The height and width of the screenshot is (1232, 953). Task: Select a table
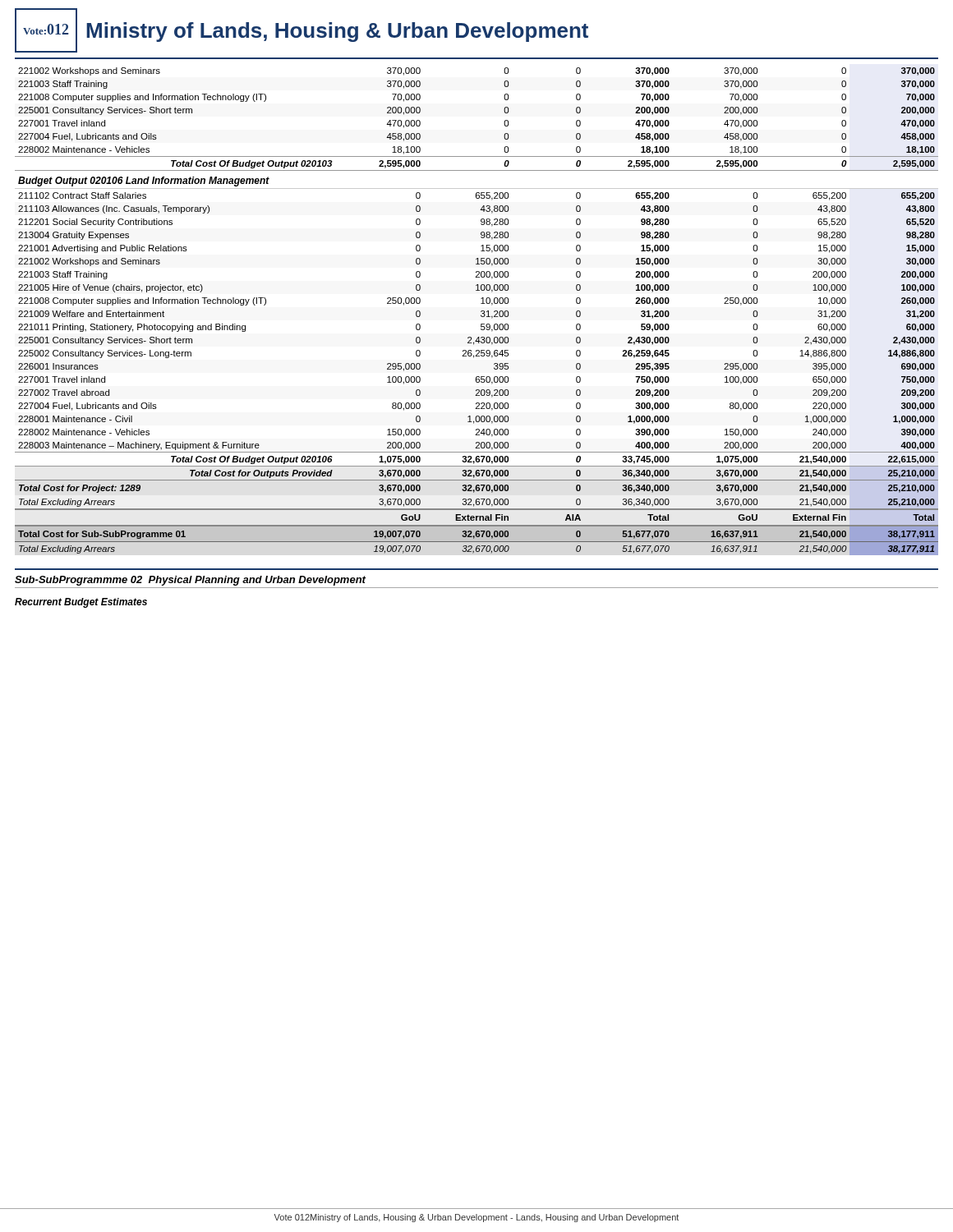click(476, 310)
